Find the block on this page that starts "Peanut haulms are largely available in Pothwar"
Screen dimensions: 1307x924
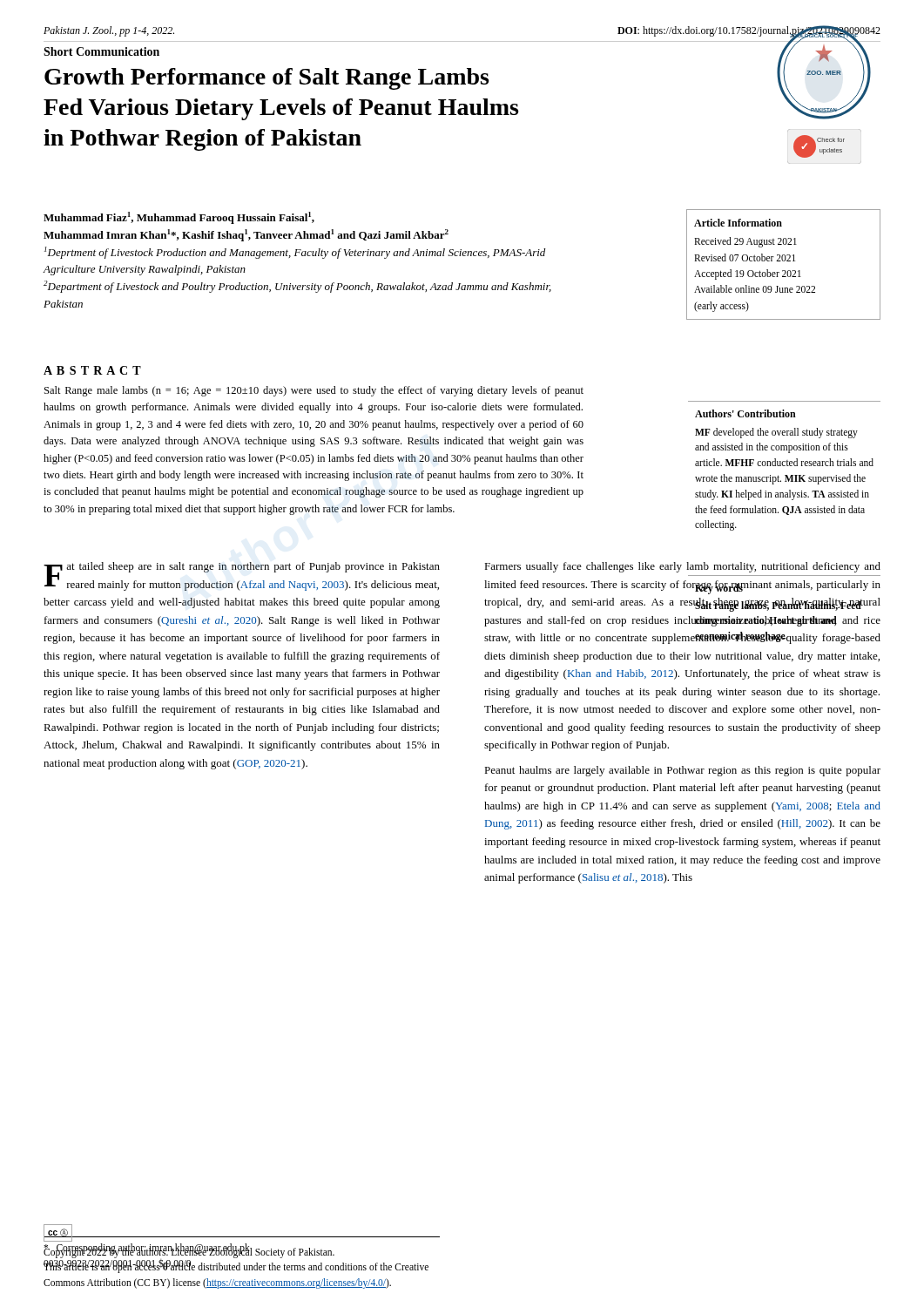pos(682,823)
